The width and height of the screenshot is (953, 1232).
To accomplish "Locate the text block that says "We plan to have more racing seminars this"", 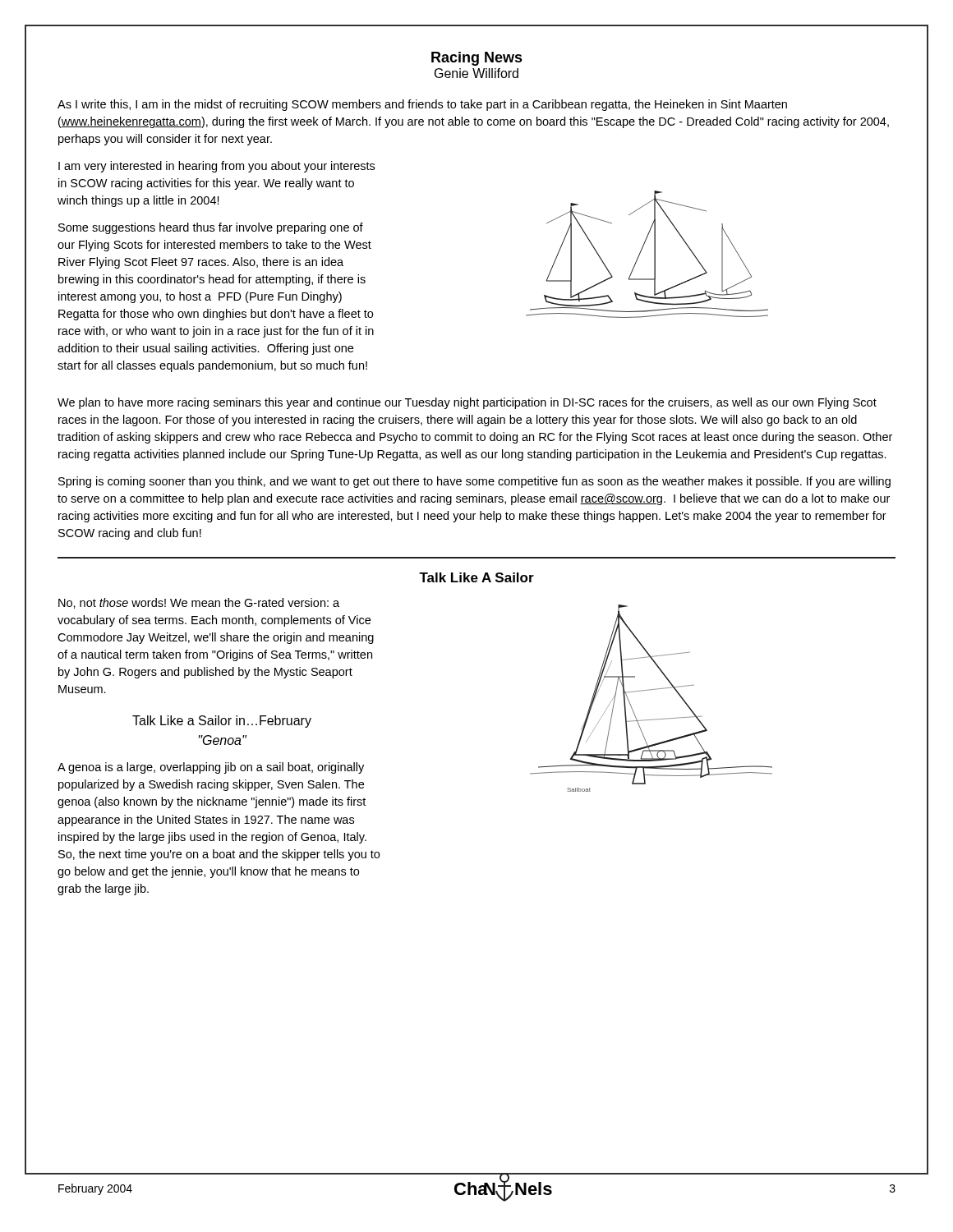I will (x=475, y=429).
